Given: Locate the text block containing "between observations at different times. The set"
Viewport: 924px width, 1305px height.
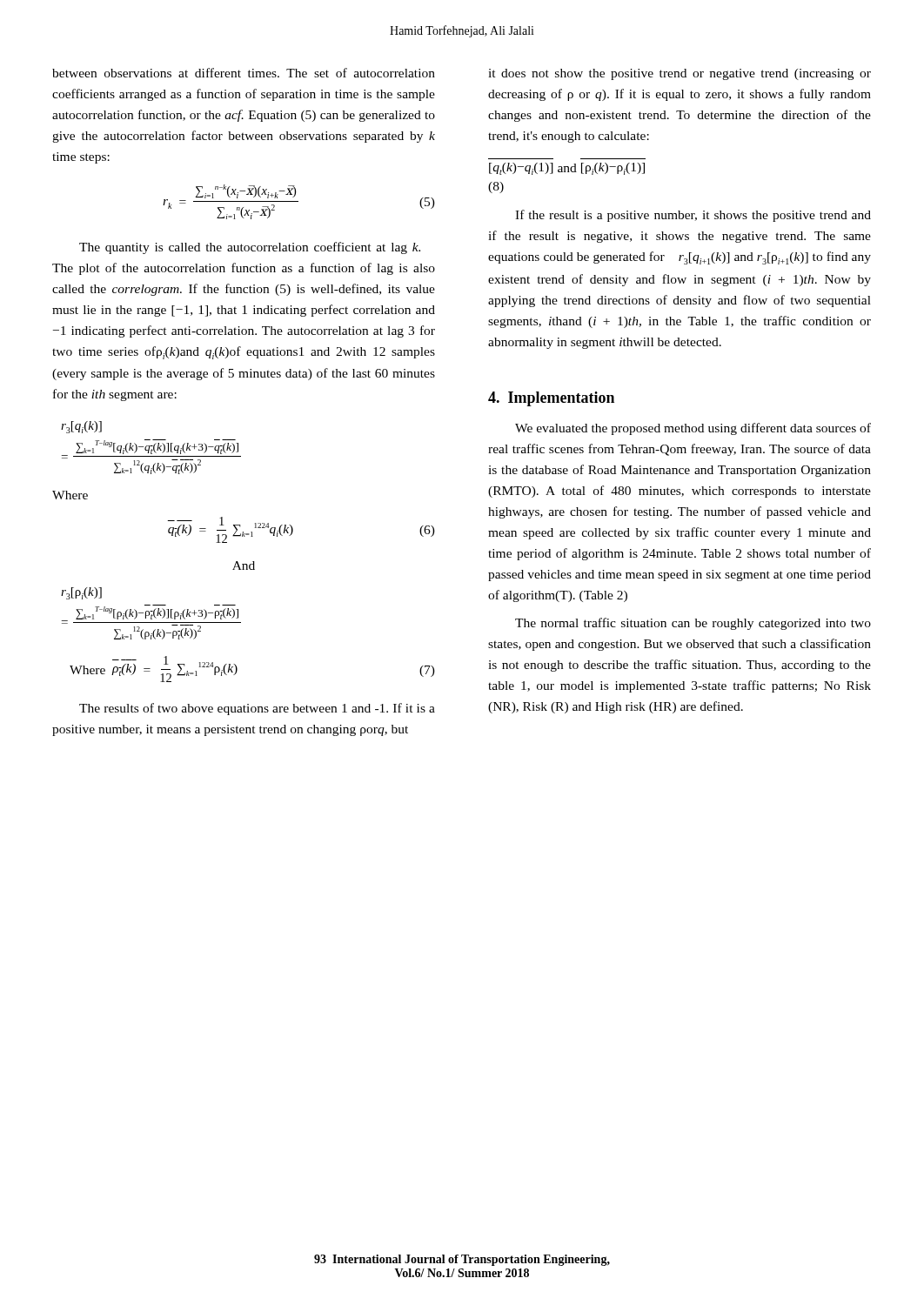Looking at the screenshot, I should pos(244,114).
